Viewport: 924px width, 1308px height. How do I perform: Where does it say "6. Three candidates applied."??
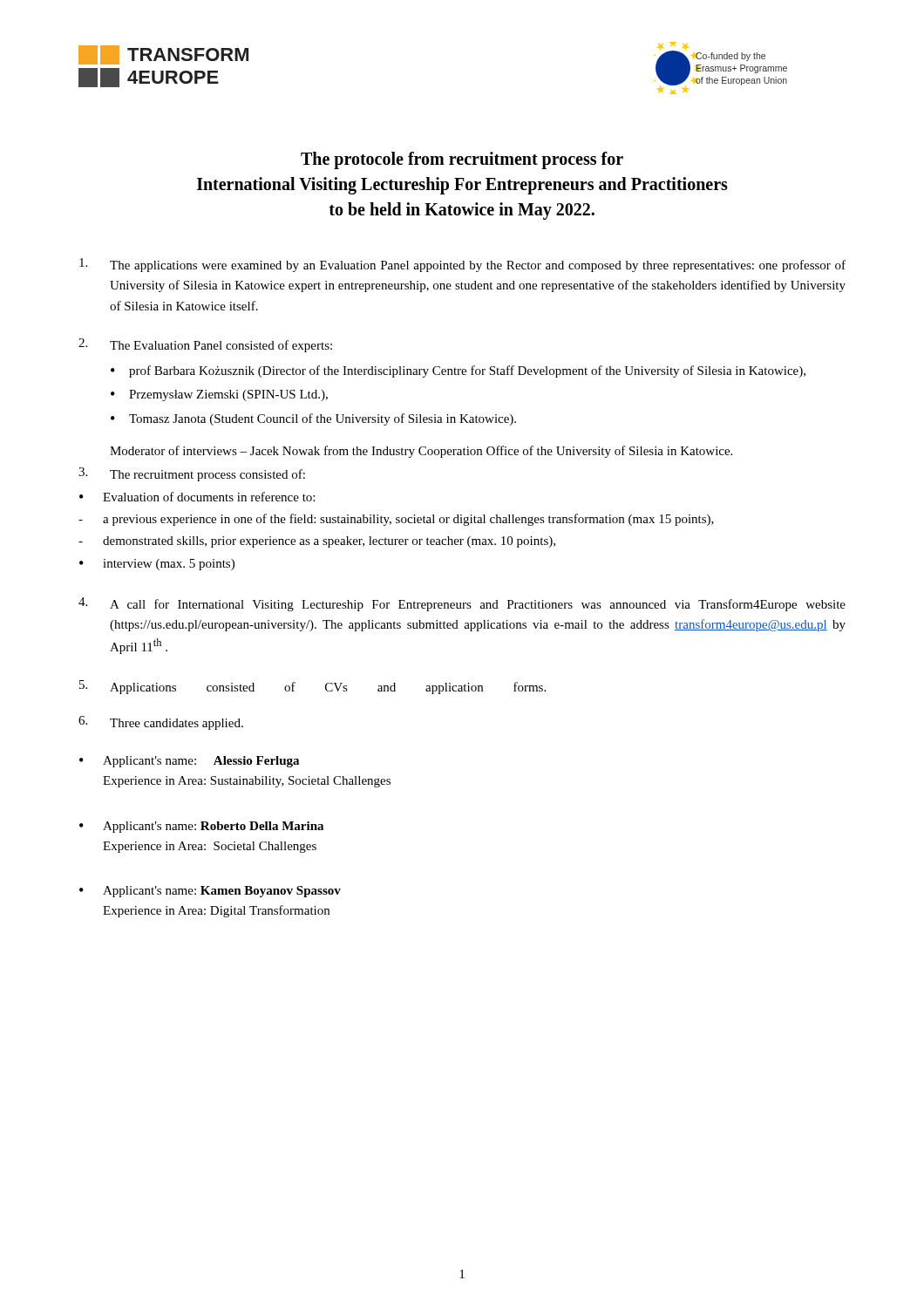pos(161,723)
